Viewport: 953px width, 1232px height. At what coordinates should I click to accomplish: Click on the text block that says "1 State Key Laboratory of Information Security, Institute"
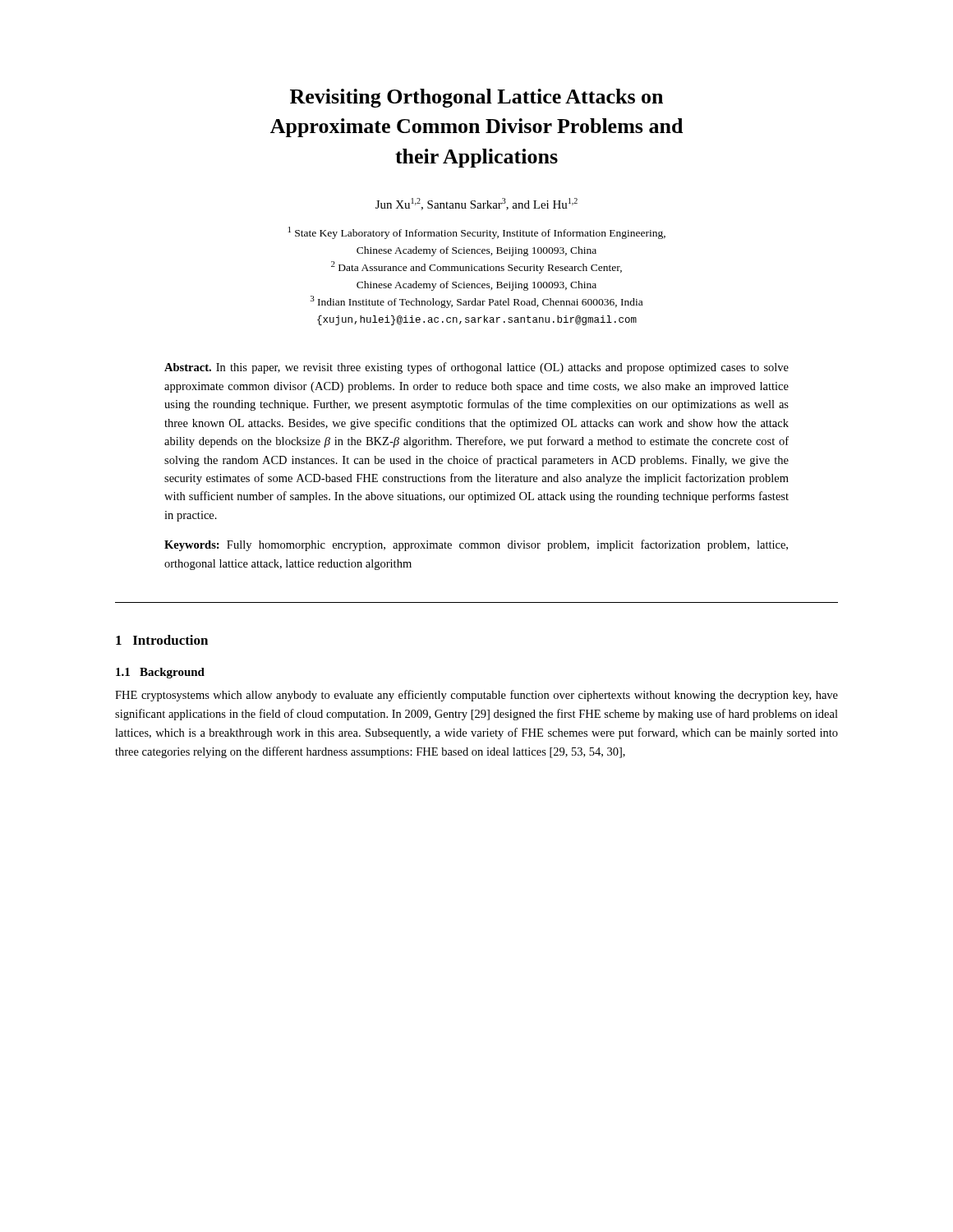pos(476,277)
